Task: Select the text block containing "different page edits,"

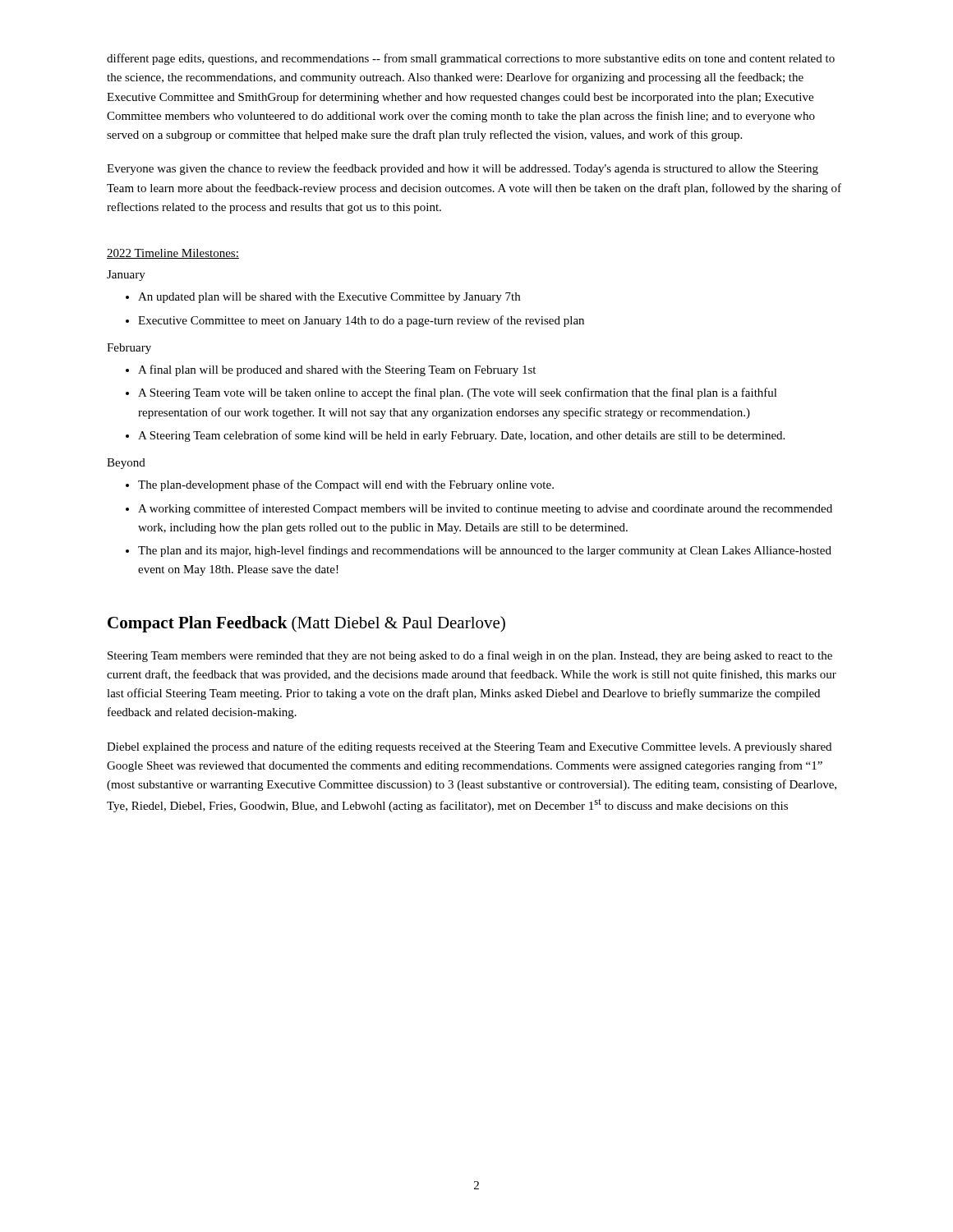Action: point(471,97)
